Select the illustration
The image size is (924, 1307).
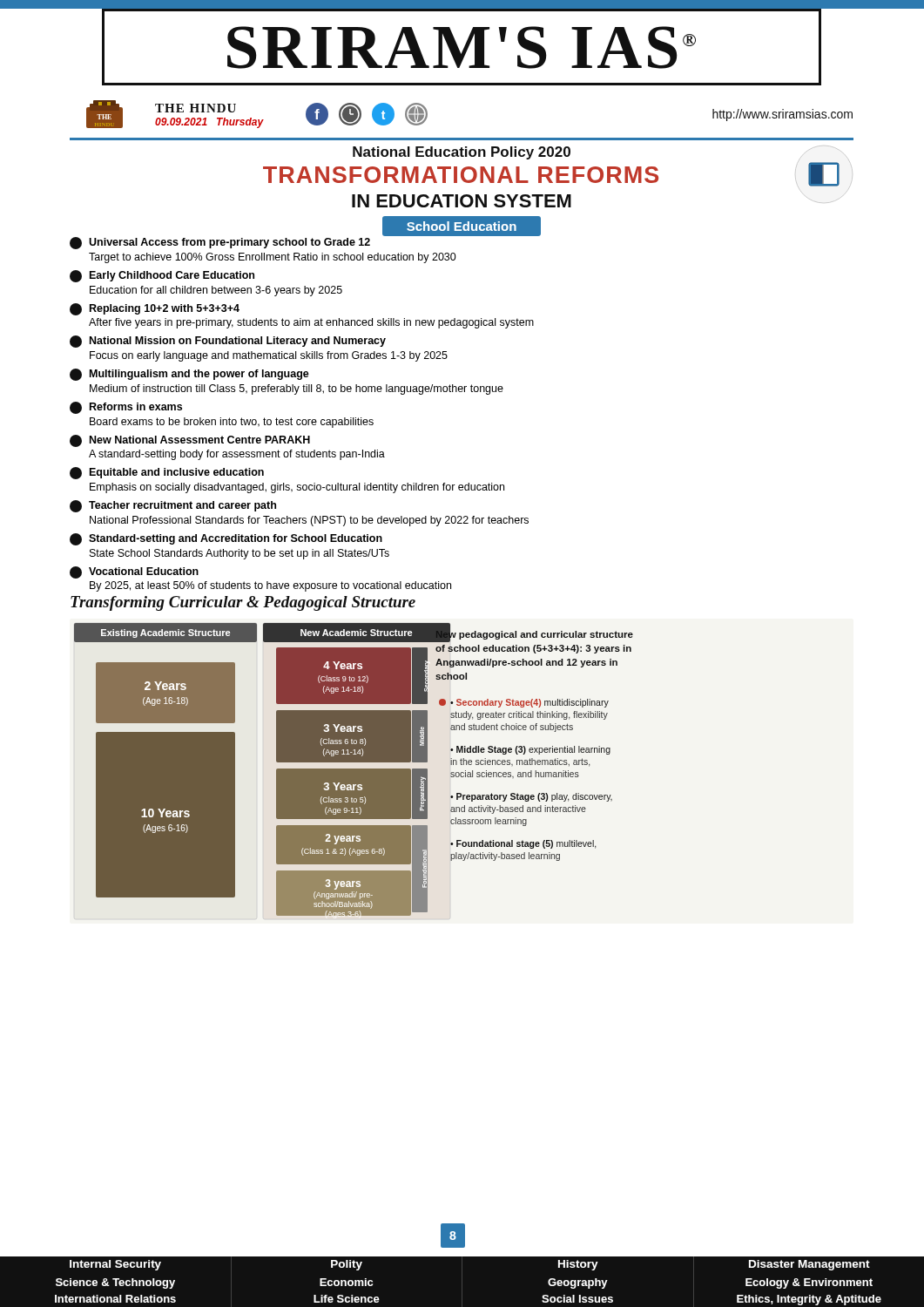[x=824, y=174]
